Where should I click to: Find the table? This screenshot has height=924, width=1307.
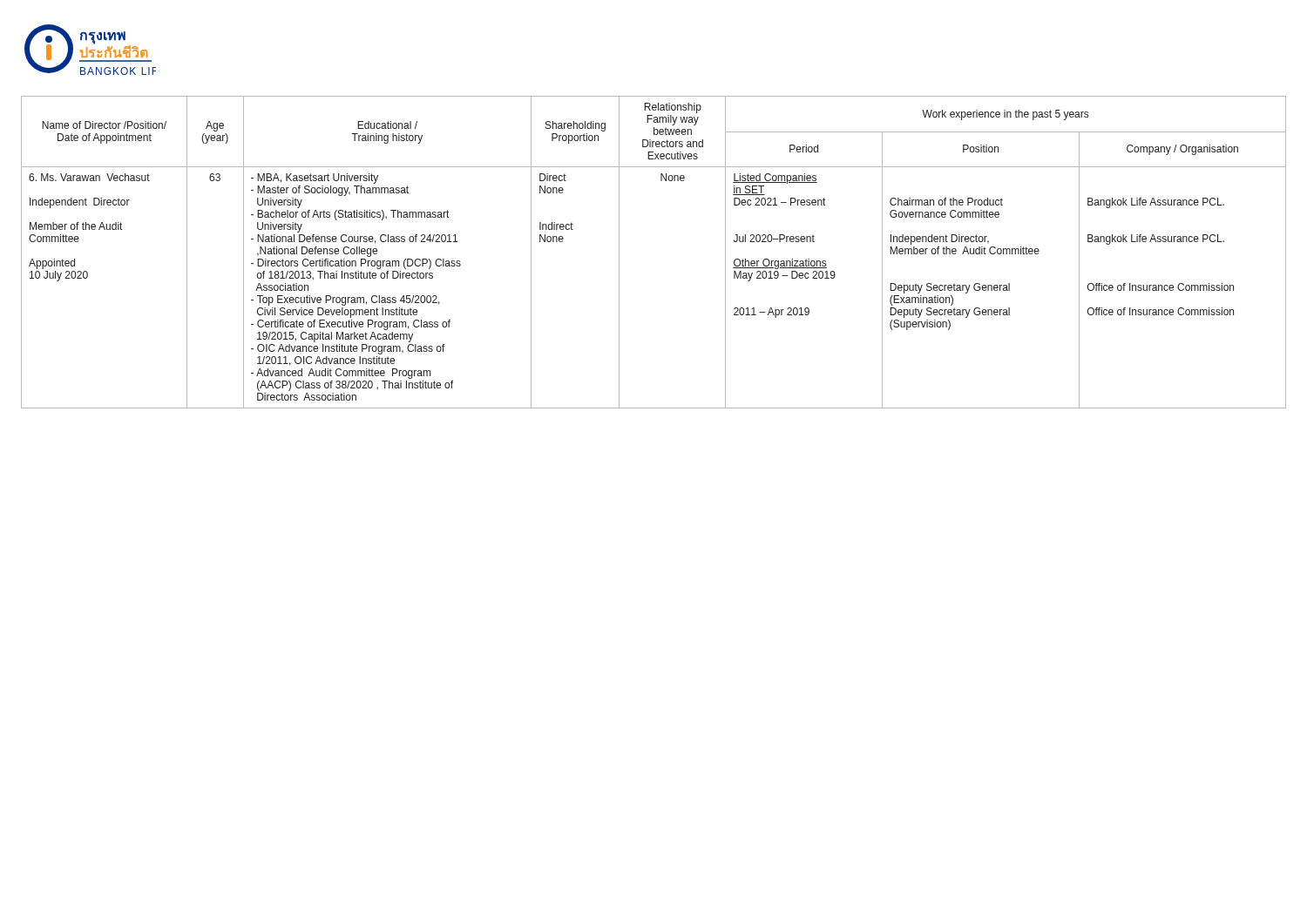654,252
